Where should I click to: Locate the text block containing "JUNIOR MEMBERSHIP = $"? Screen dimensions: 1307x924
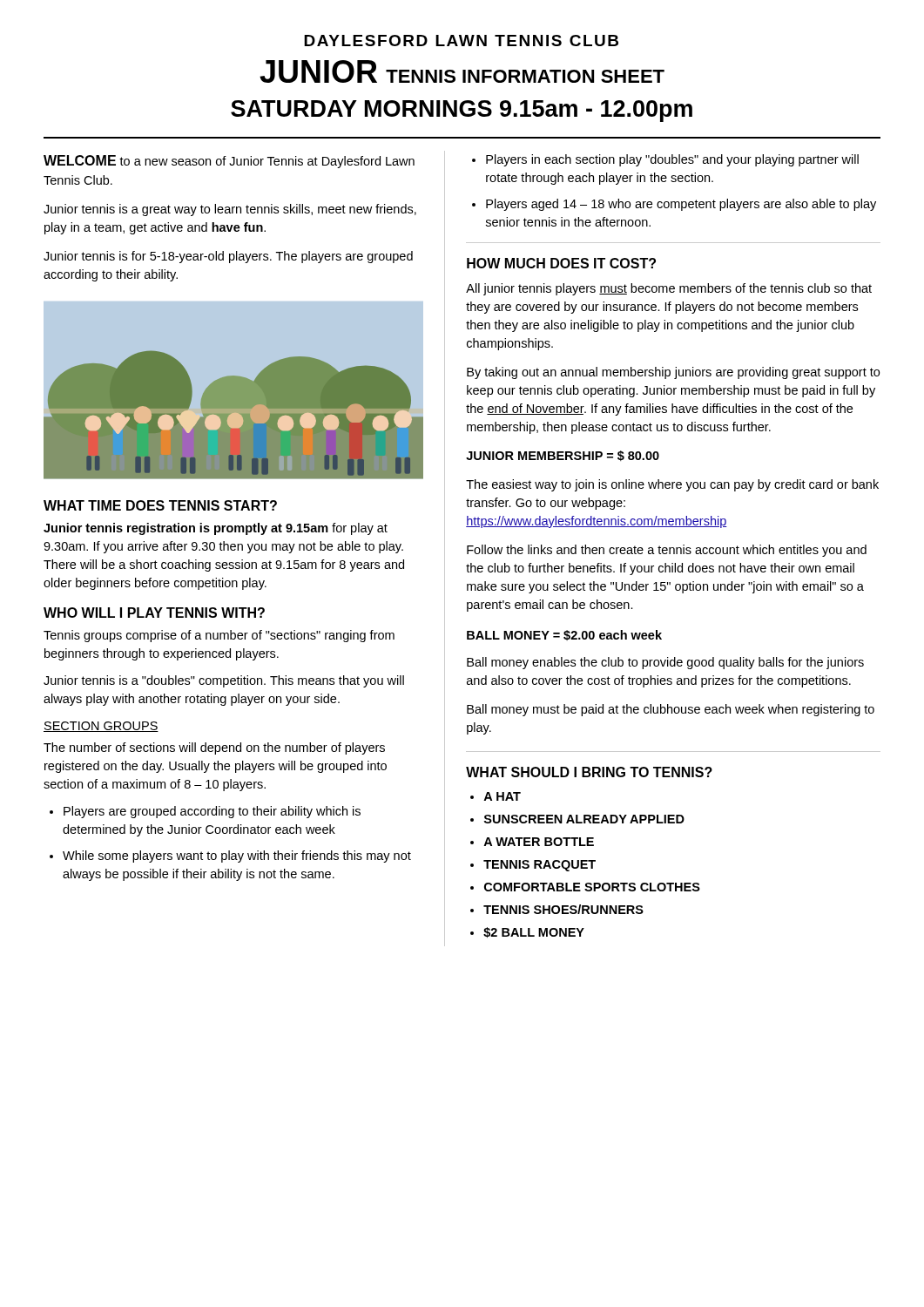[x=563, y=456]
